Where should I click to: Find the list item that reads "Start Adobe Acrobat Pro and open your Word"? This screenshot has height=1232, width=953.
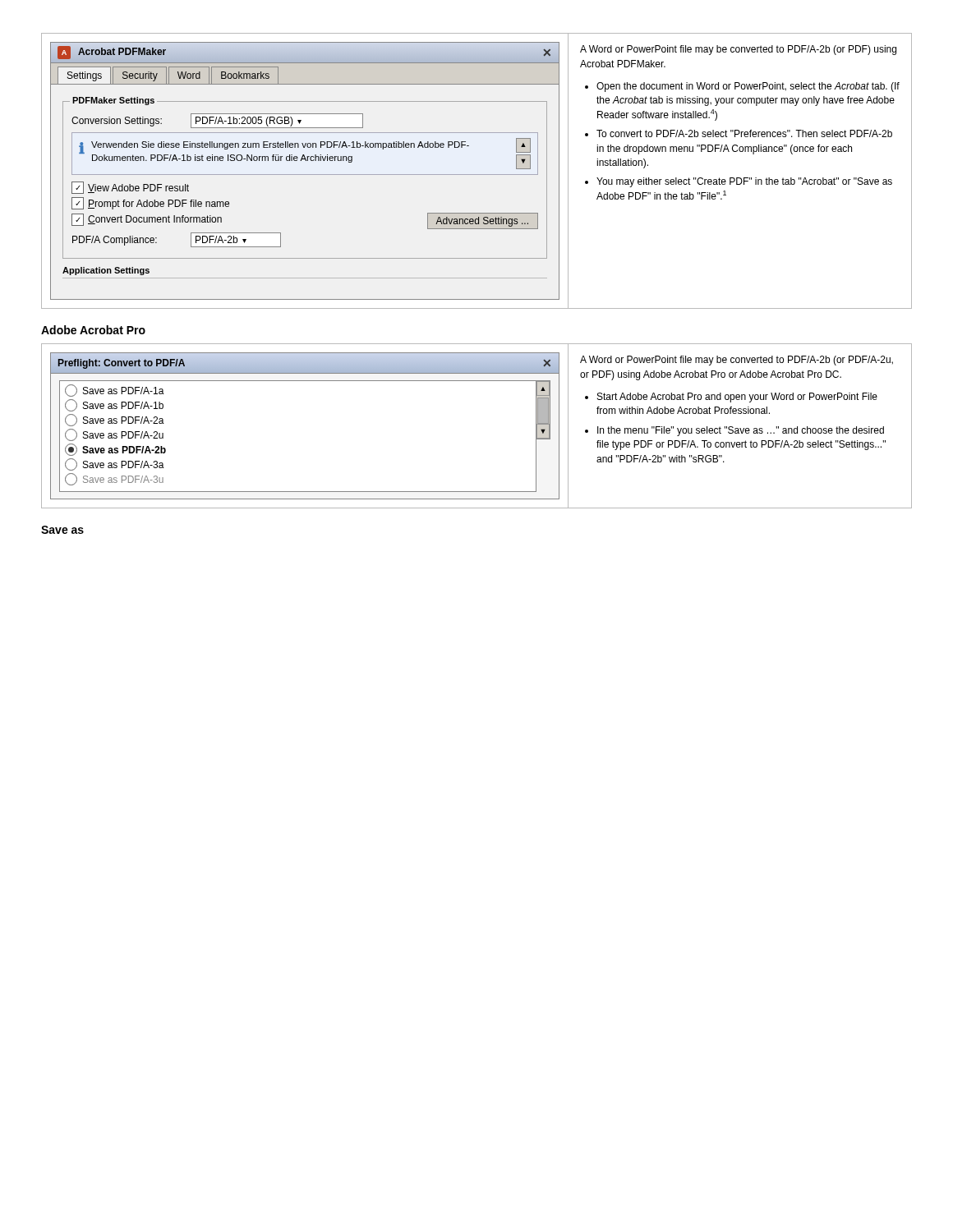pos(737,404)
